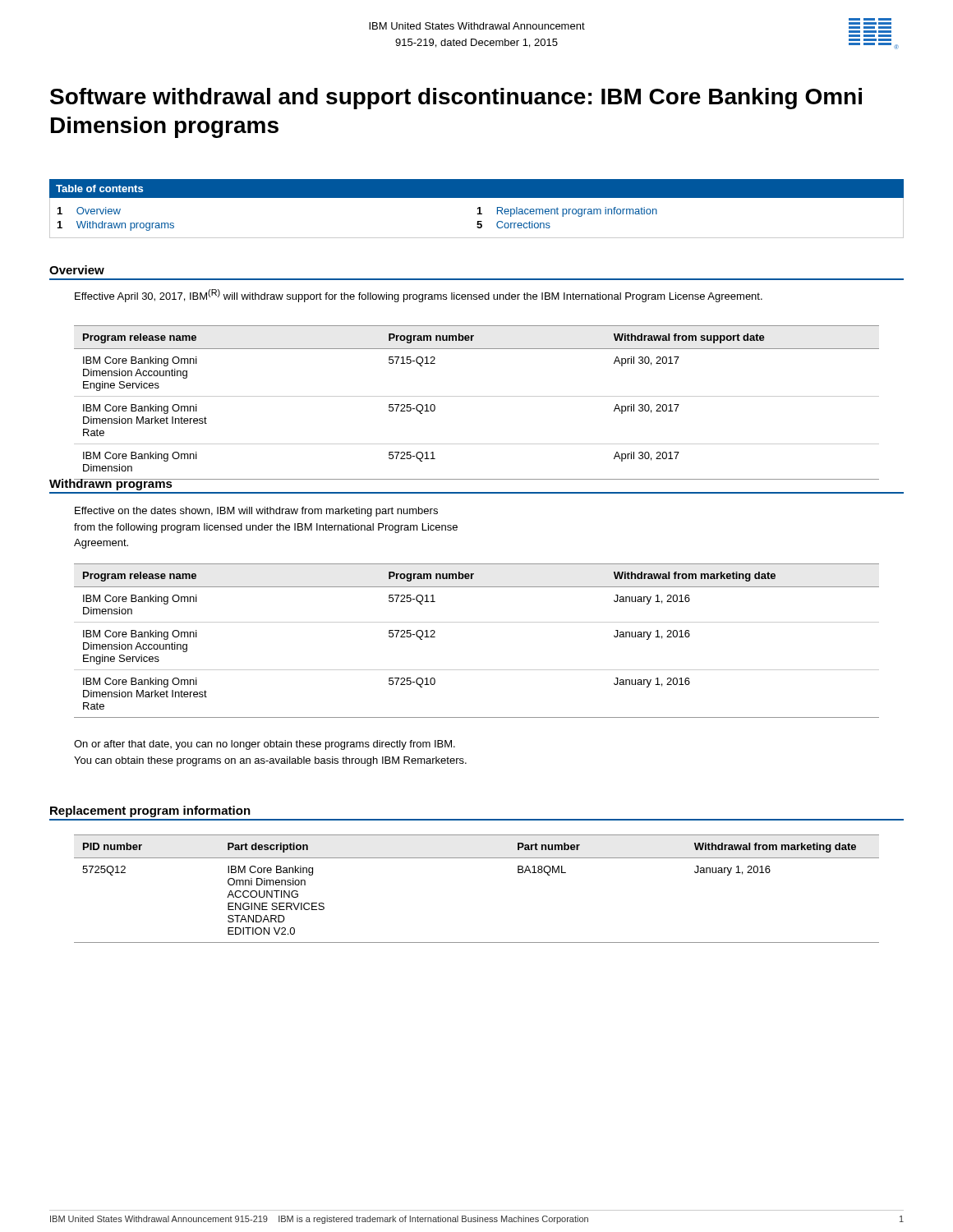
Task: Find the table that mentions "Table of contents 1"
Action: (476, 209)
